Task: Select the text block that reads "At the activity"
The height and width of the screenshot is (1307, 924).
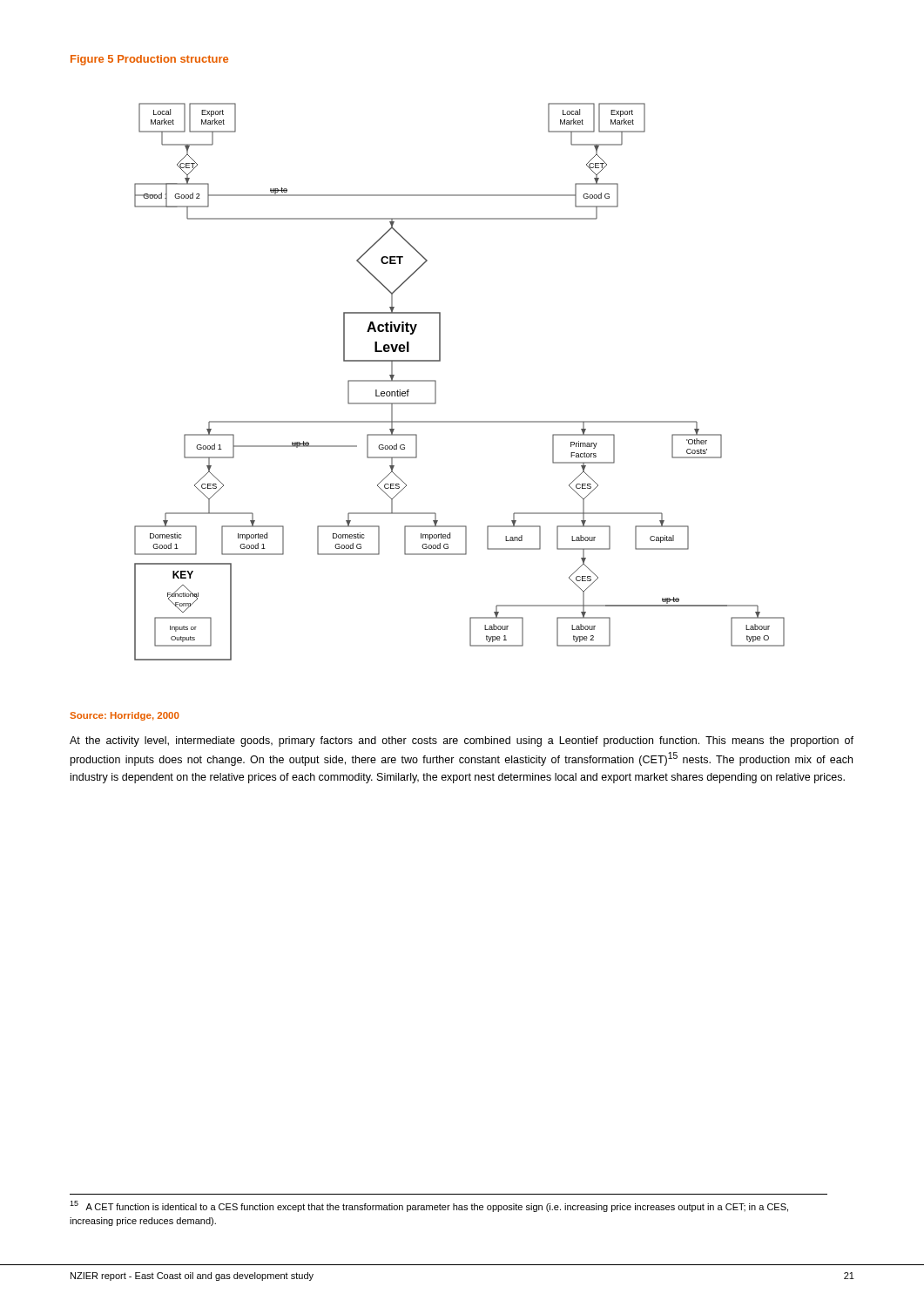Action: click(x=462, y=759)
